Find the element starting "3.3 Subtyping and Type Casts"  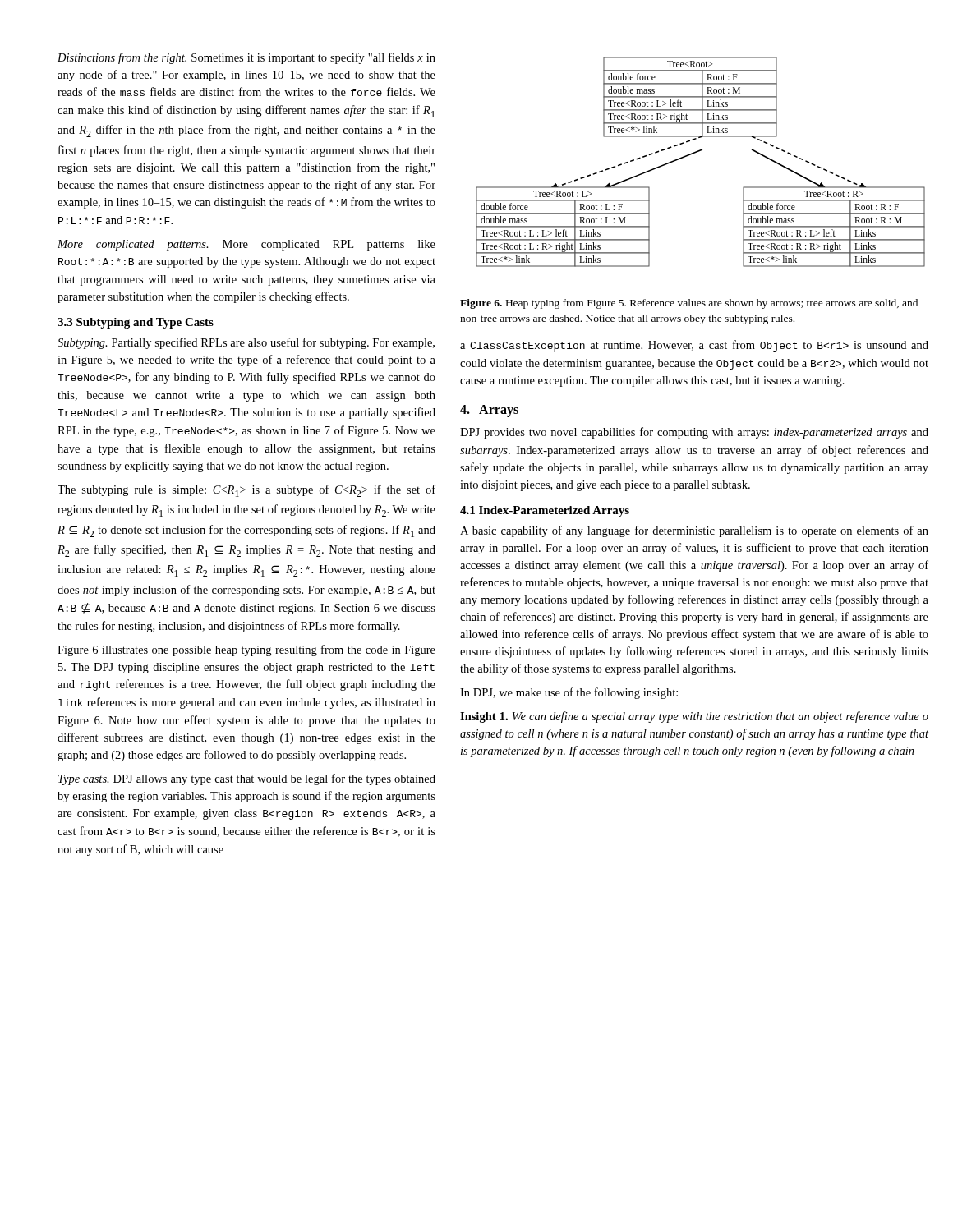pyautogui.click(x=136, y=322)
